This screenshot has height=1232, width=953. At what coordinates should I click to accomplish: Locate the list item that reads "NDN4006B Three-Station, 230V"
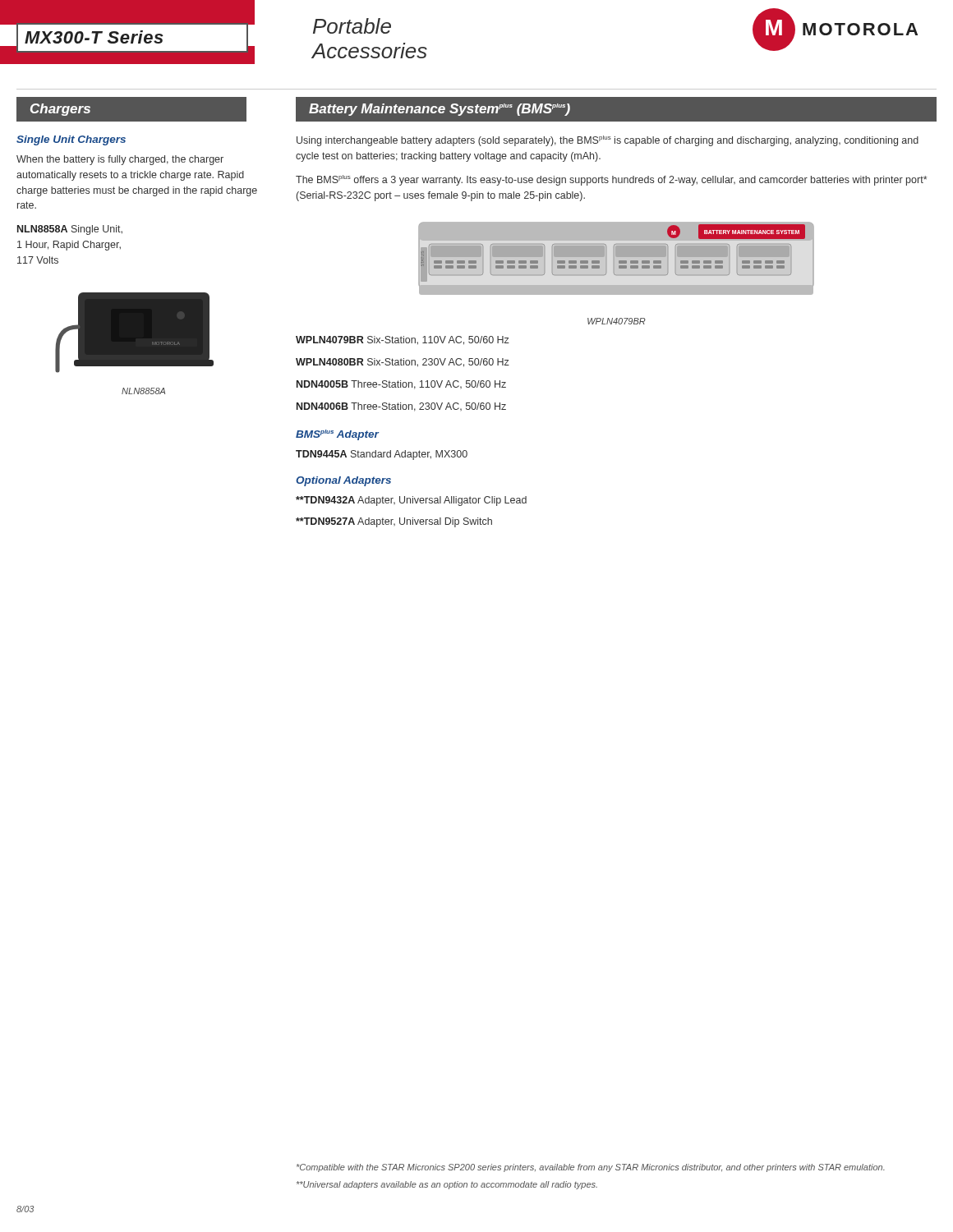(x=401, y=406)
